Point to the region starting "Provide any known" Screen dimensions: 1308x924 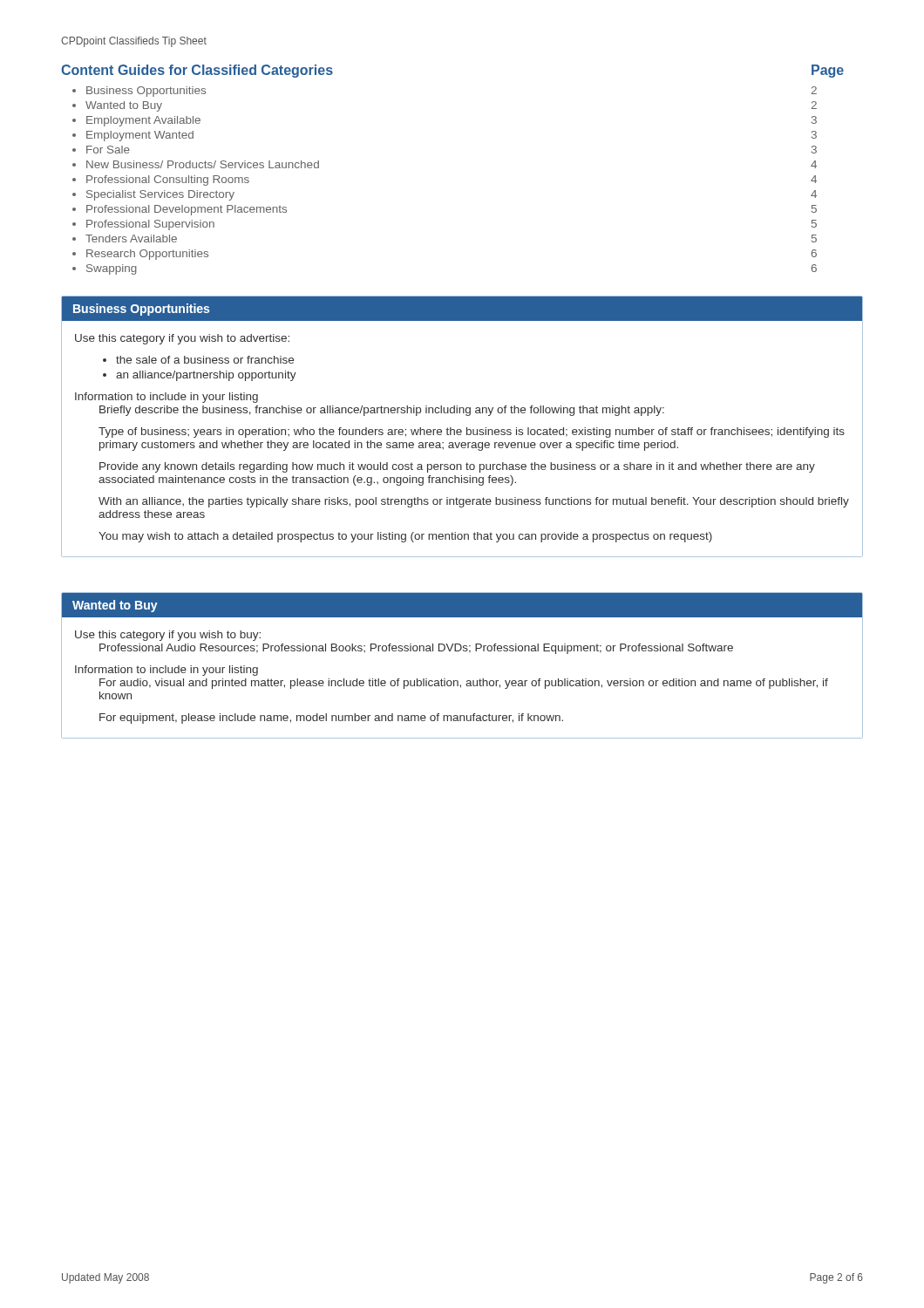click(x=457, y=473)
